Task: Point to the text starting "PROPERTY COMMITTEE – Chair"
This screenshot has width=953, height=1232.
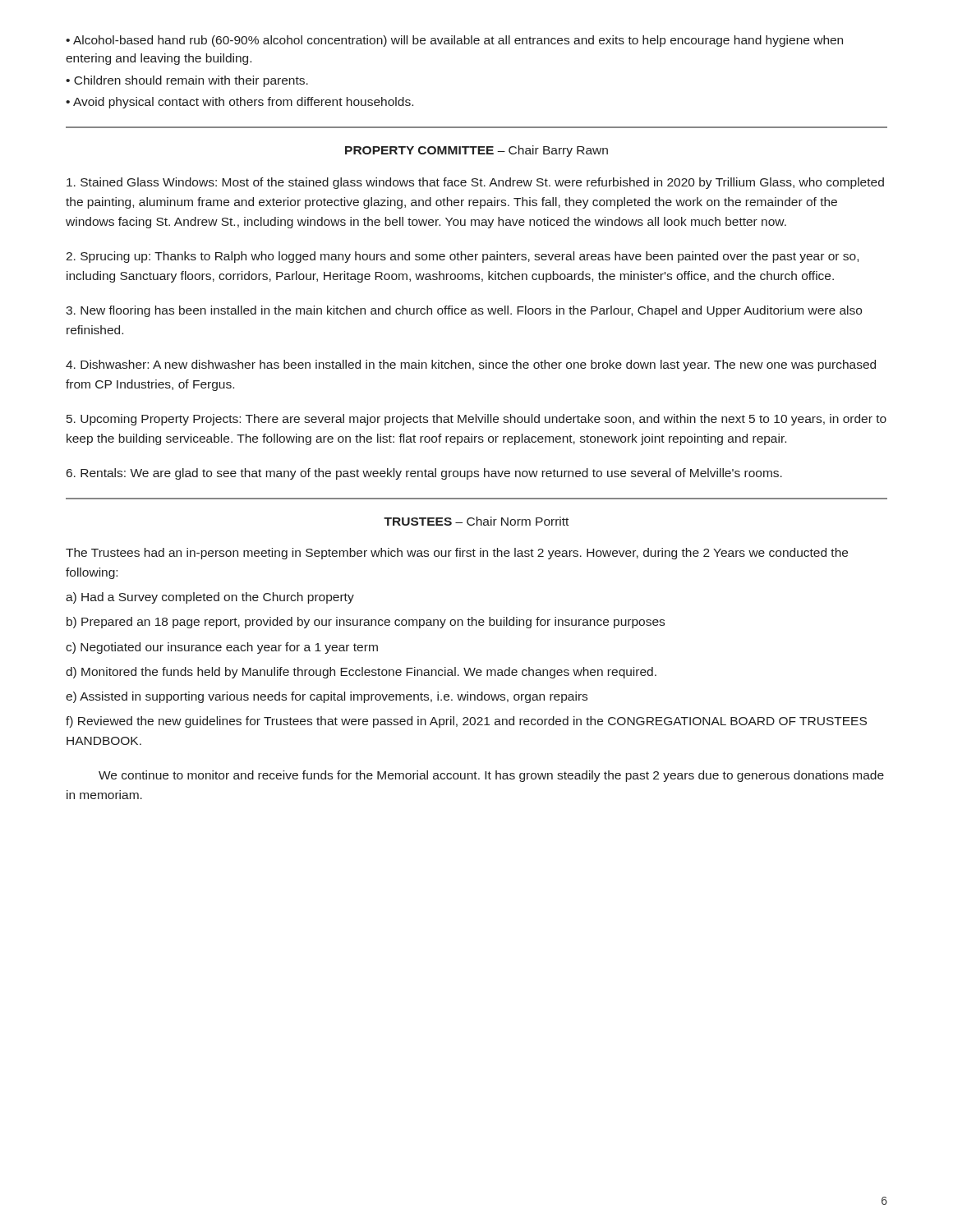Action: tap(476, 150)
